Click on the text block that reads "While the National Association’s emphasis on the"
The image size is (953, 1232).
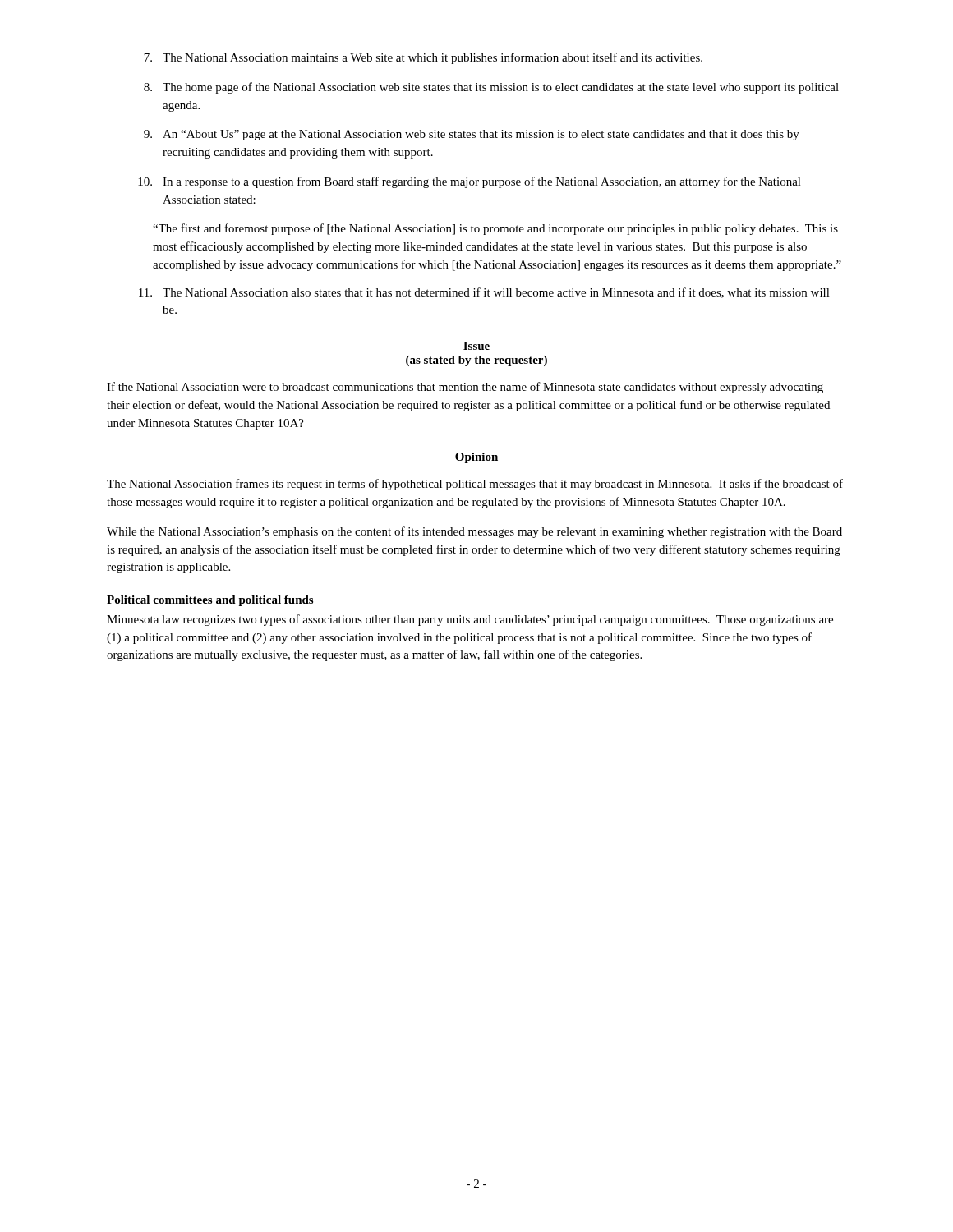pos(475,549)
